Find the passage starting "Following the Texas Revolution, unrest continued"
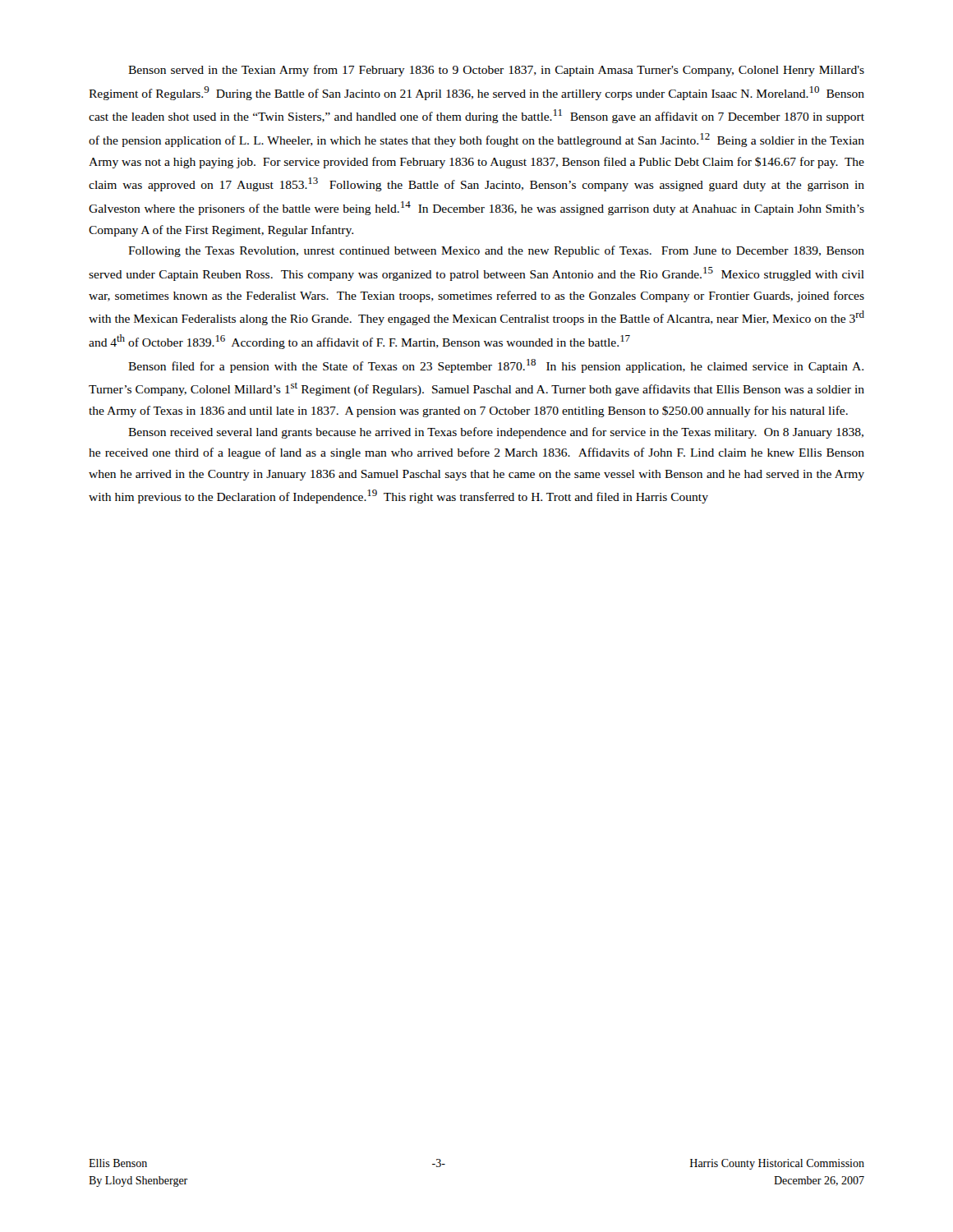Viewport: 953px width, 1232px height. [476, 296]
